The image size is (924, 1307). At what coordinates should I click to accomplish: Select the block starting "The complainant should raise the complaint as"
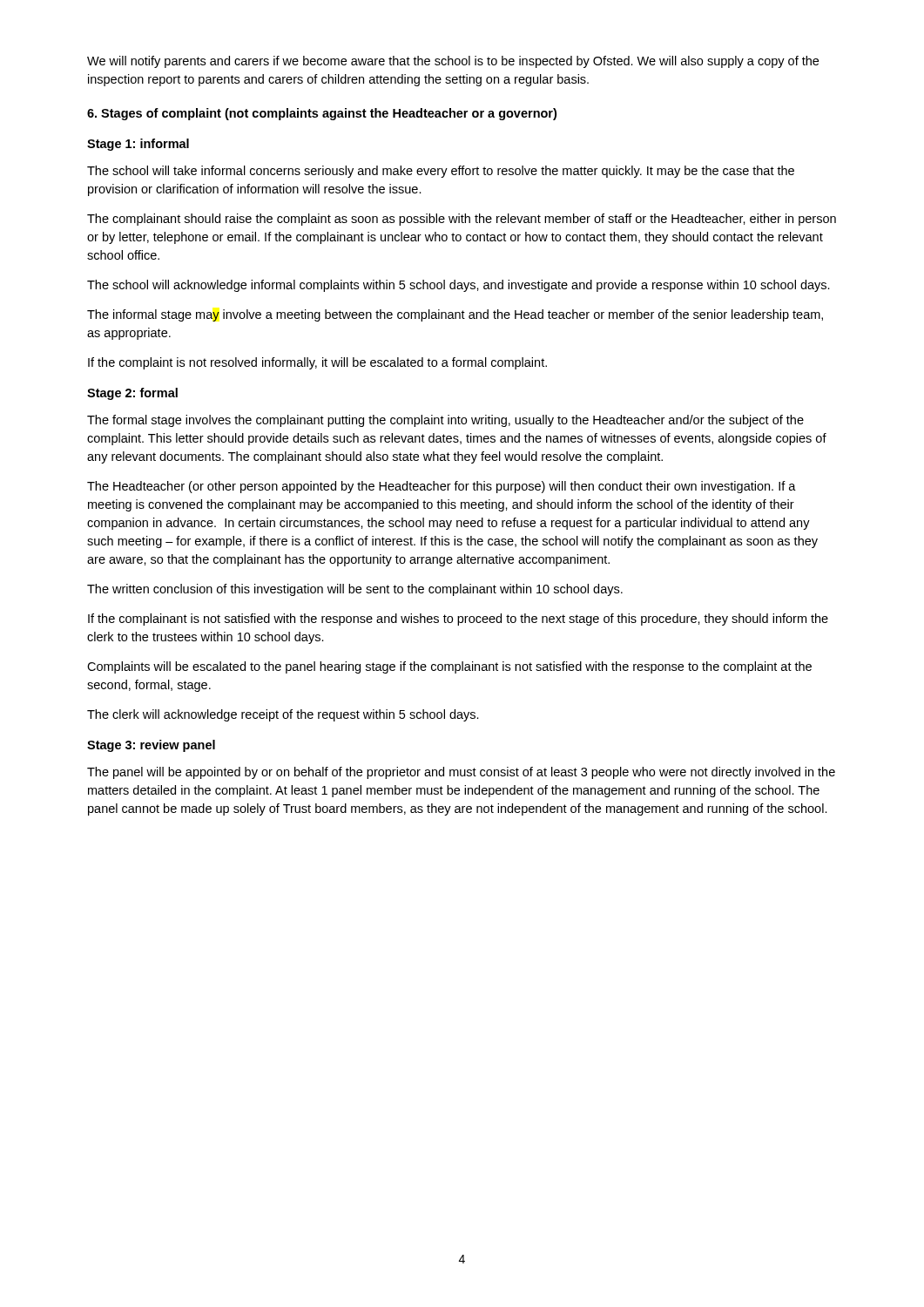[462, 237]
